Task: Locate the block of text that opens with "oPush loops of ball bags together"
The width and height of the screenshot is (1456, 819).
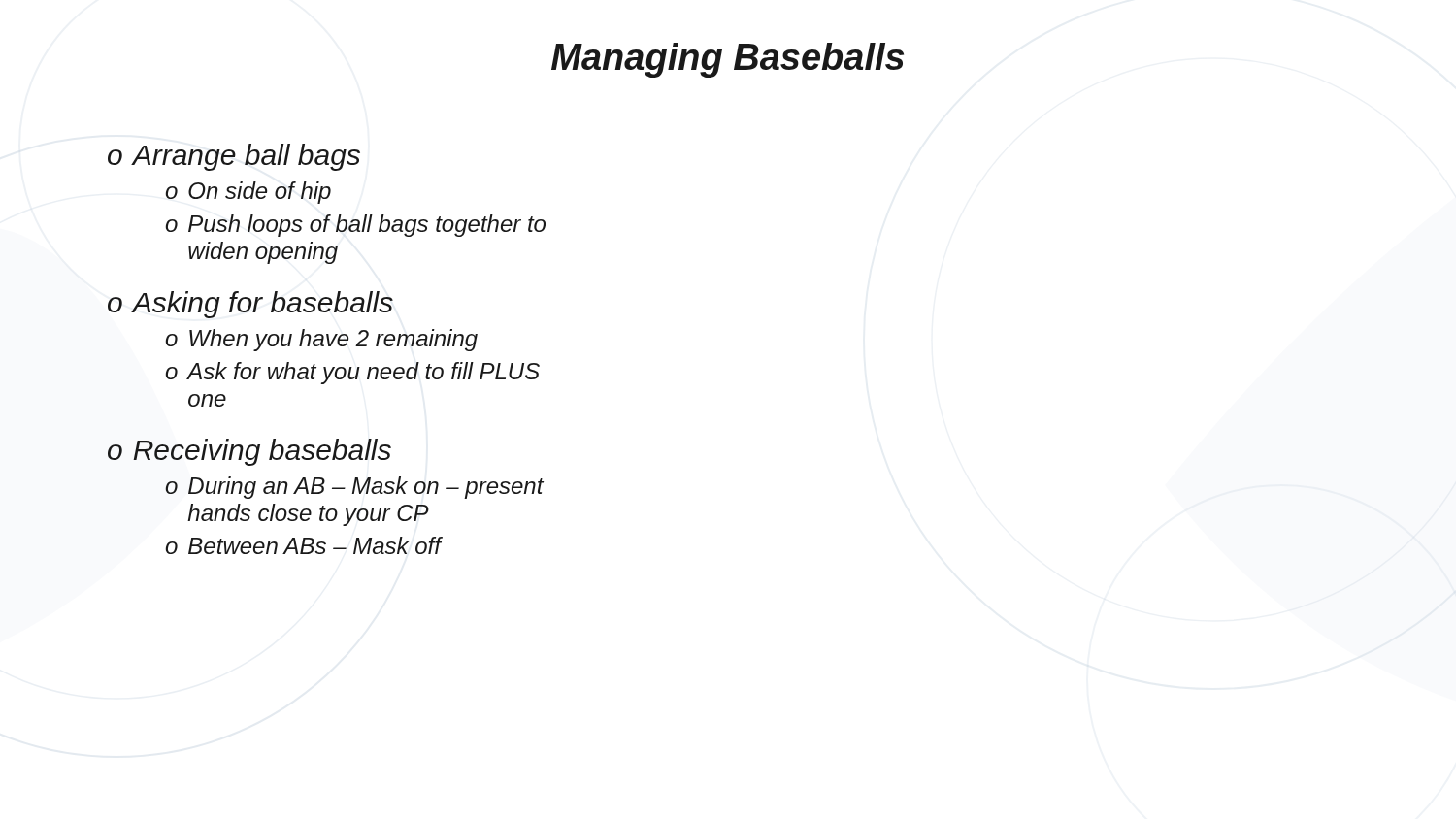Action: 356,238
